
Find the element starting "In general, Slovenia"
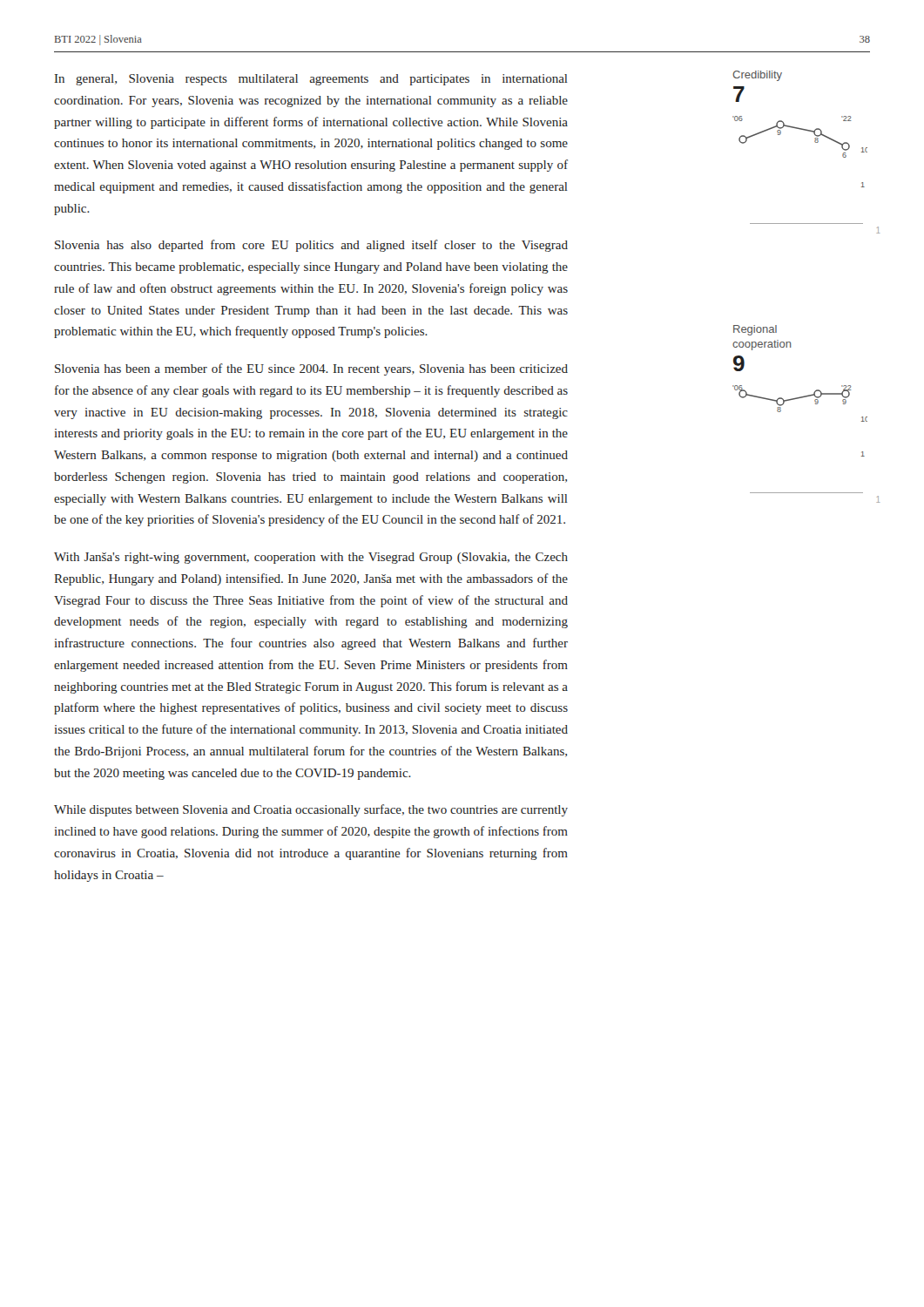tap(311, 143)
